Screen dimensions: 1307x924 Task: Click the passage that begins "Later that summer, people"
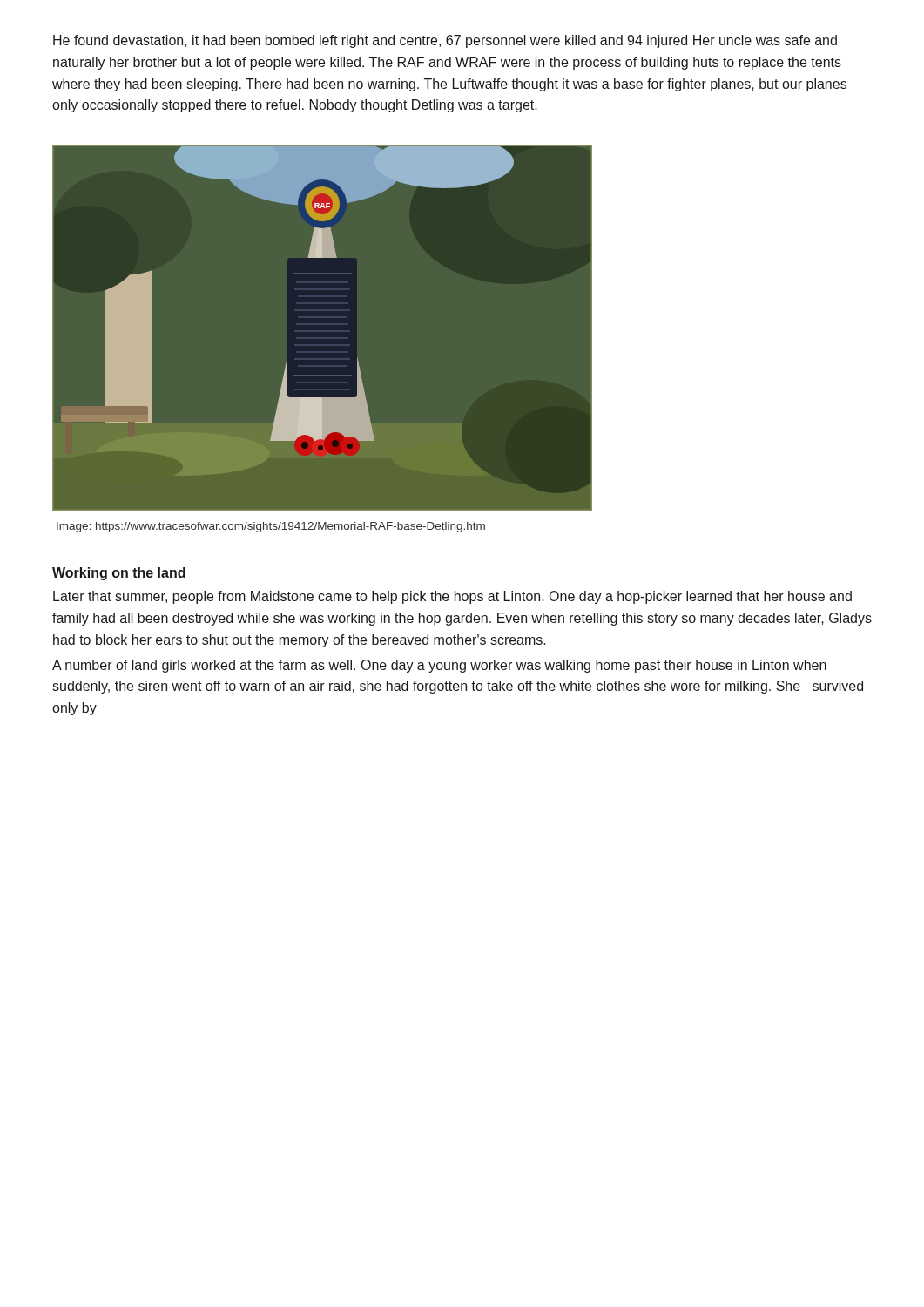pyautogui.click(x=462, y=618)
